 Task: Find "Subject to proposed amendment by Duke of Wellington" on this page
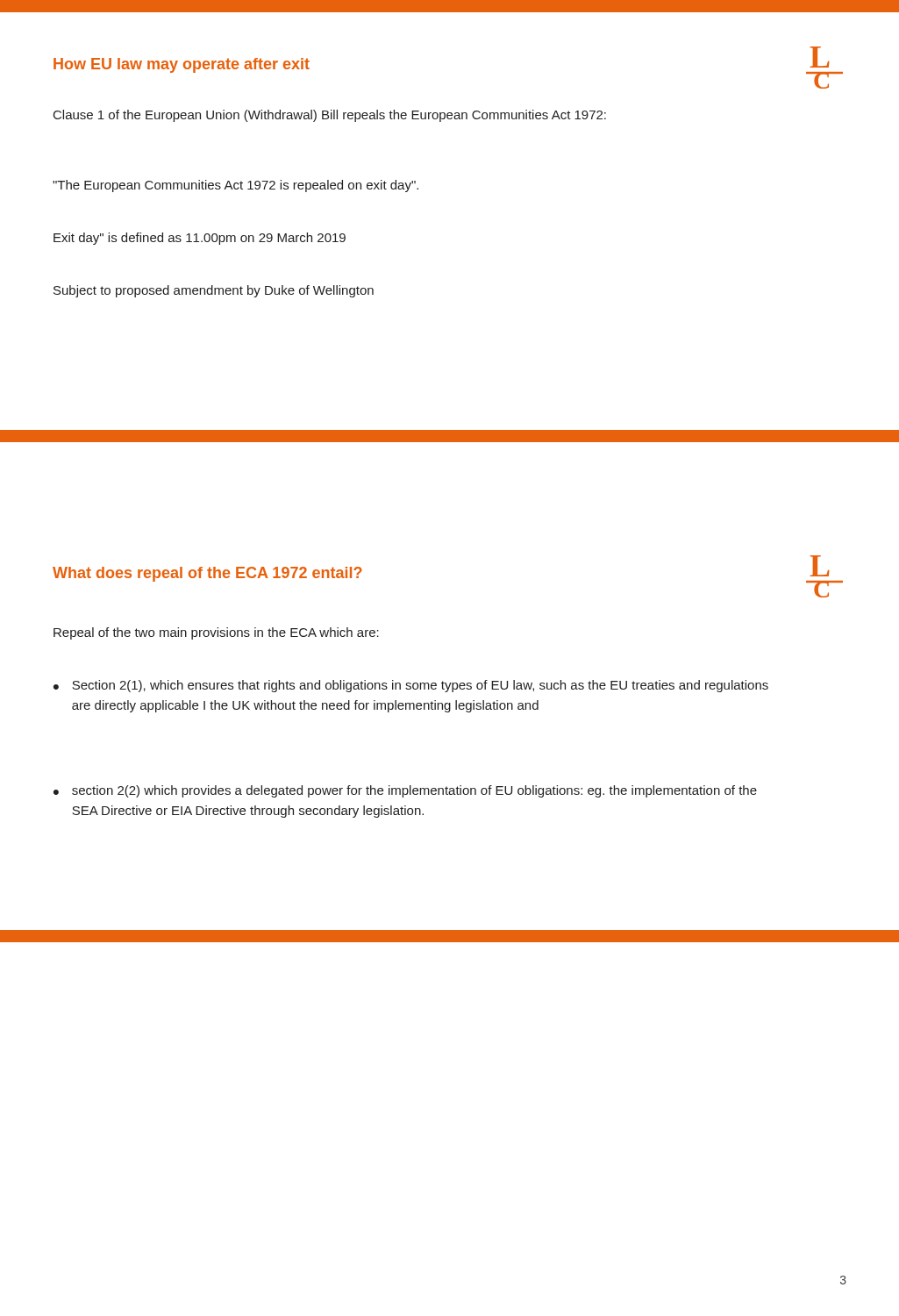pos(213,290)
